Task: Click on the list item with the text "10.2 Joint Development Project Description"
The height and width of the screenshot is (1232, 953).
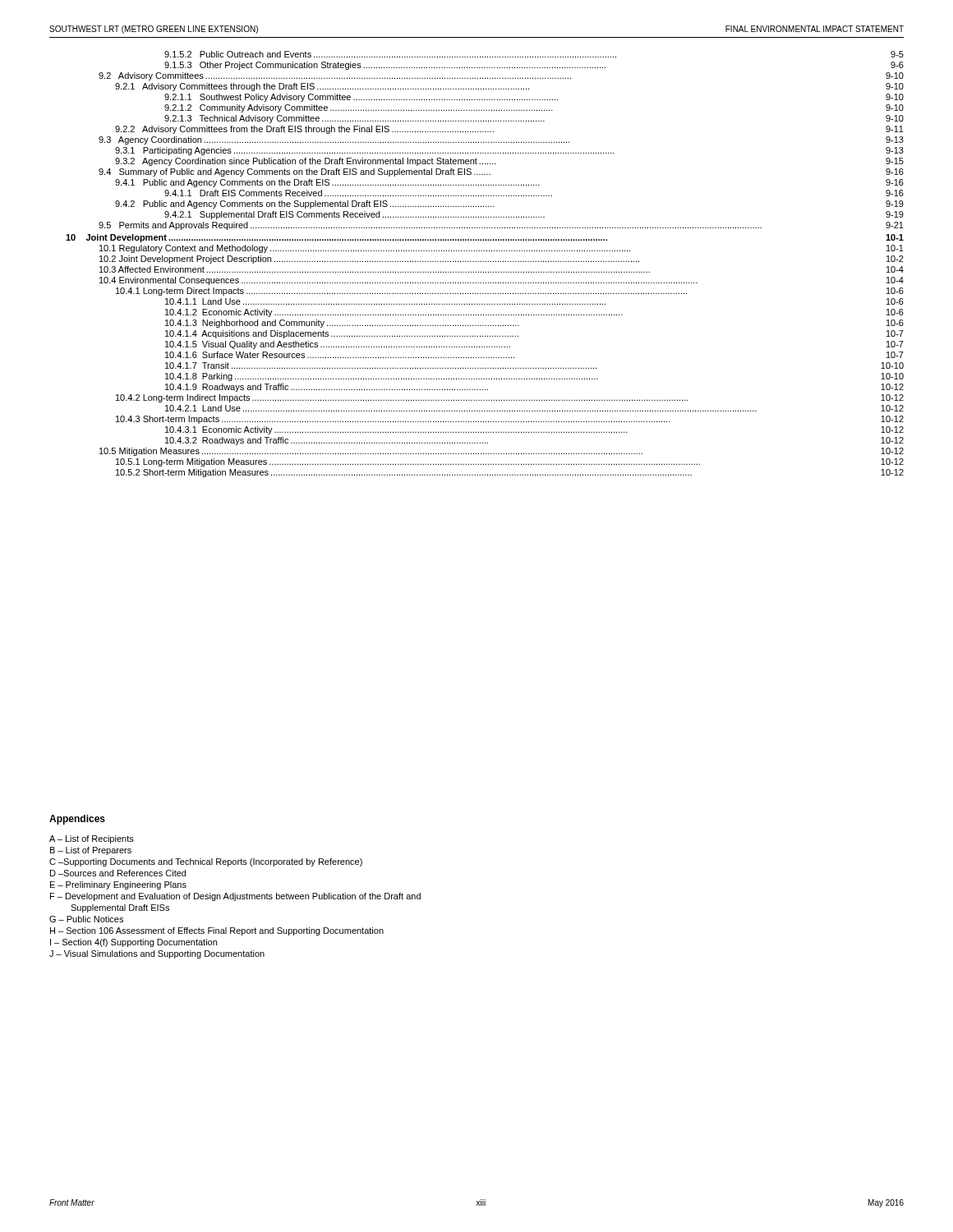Action: tap(476, 259)
